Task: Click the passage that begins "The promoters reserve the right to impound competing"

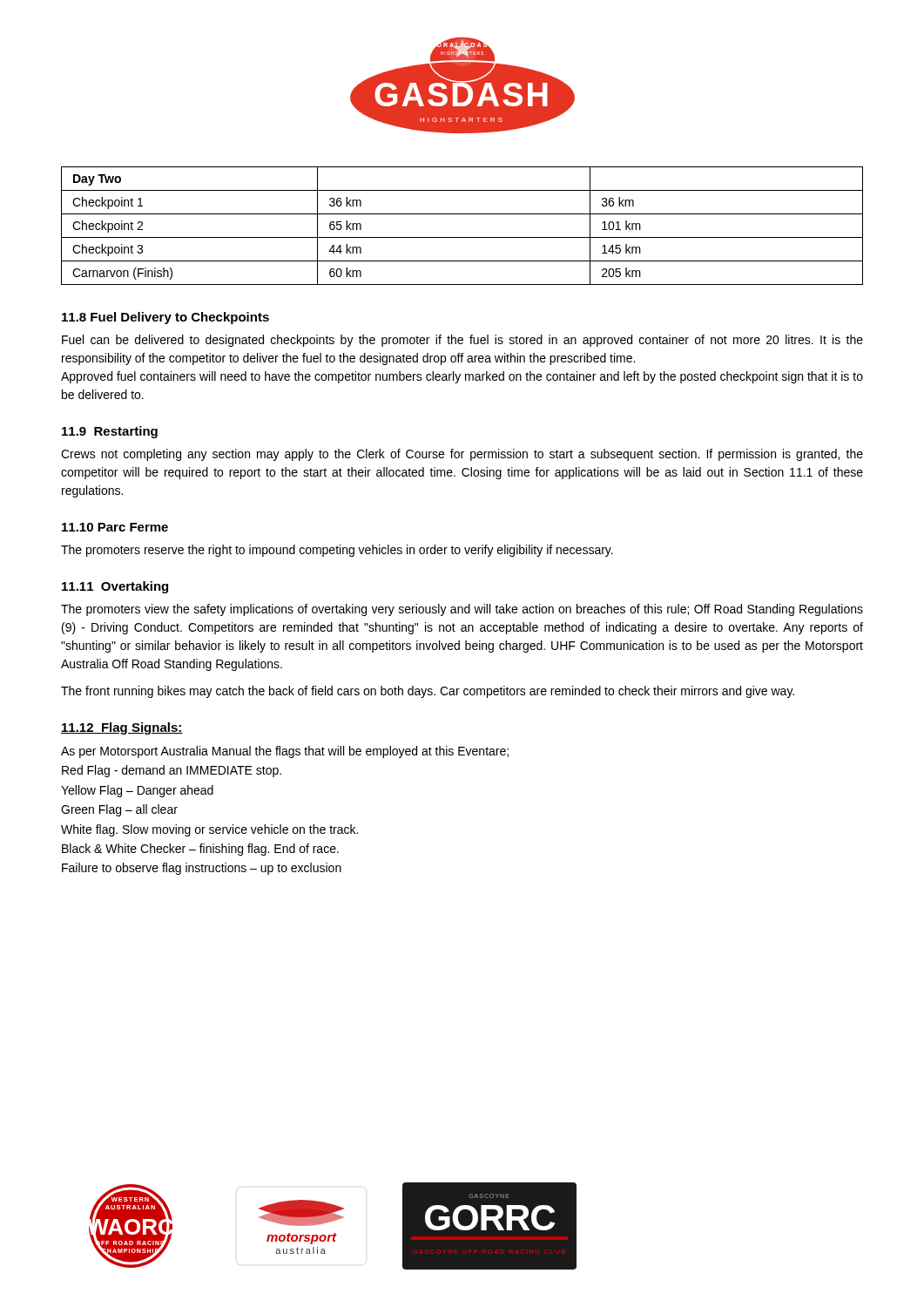Action: coord(337,550)
